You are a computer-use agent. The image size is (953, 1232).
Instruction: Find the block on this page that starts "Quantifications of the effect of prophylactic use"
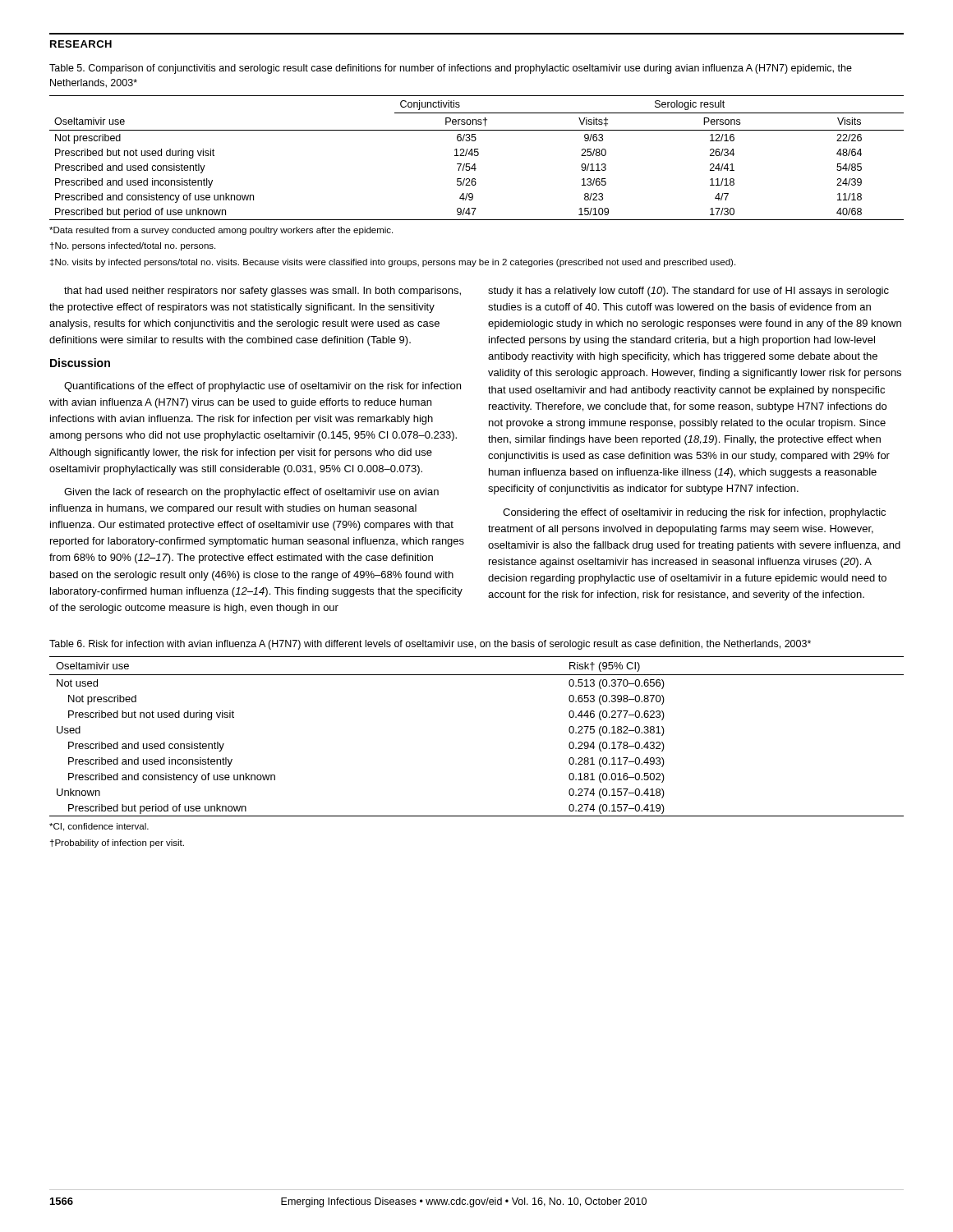coord(257,497)
